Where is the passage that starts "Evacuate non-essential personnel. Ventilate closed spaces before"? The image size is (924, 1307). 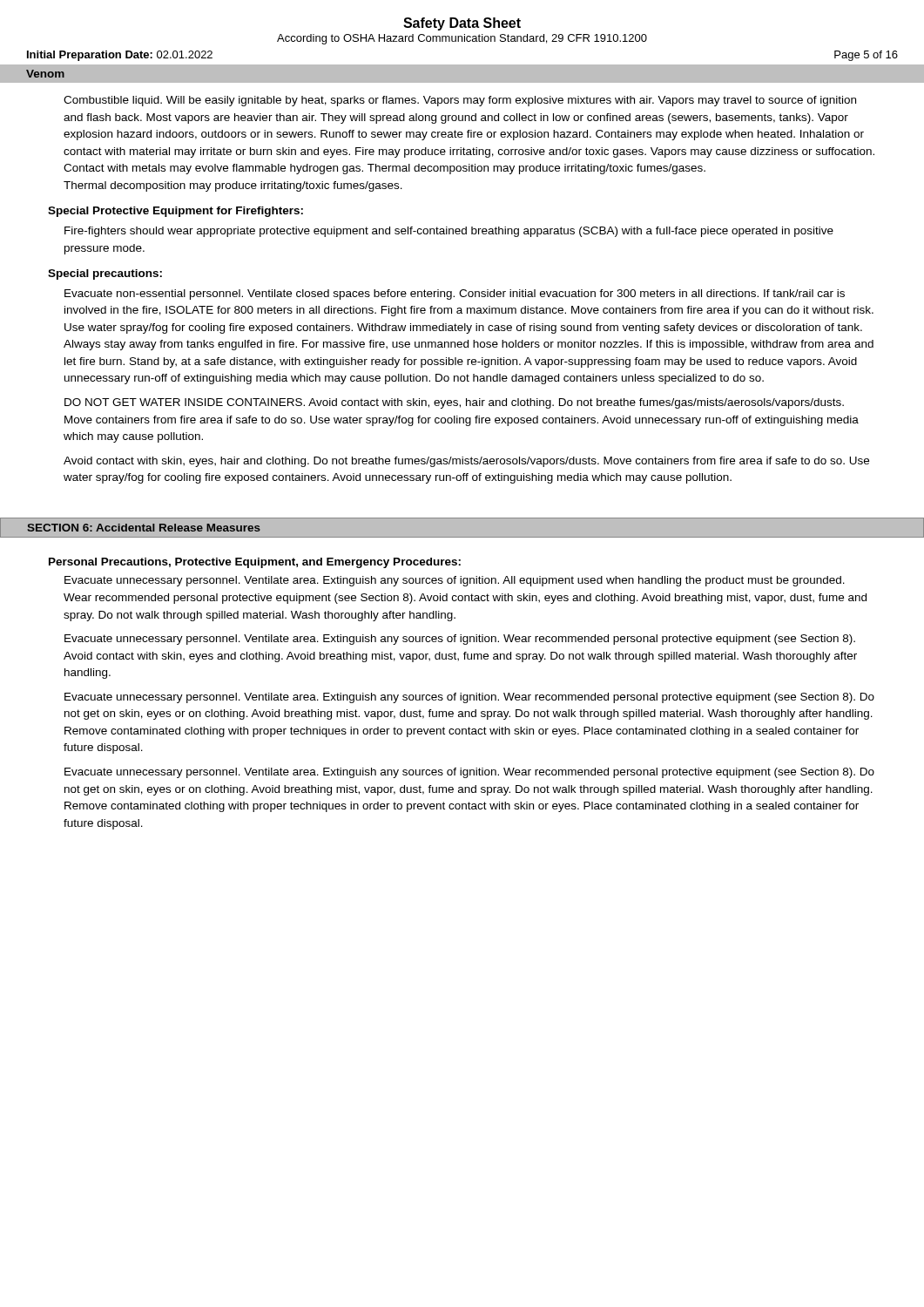pos(469,336)
